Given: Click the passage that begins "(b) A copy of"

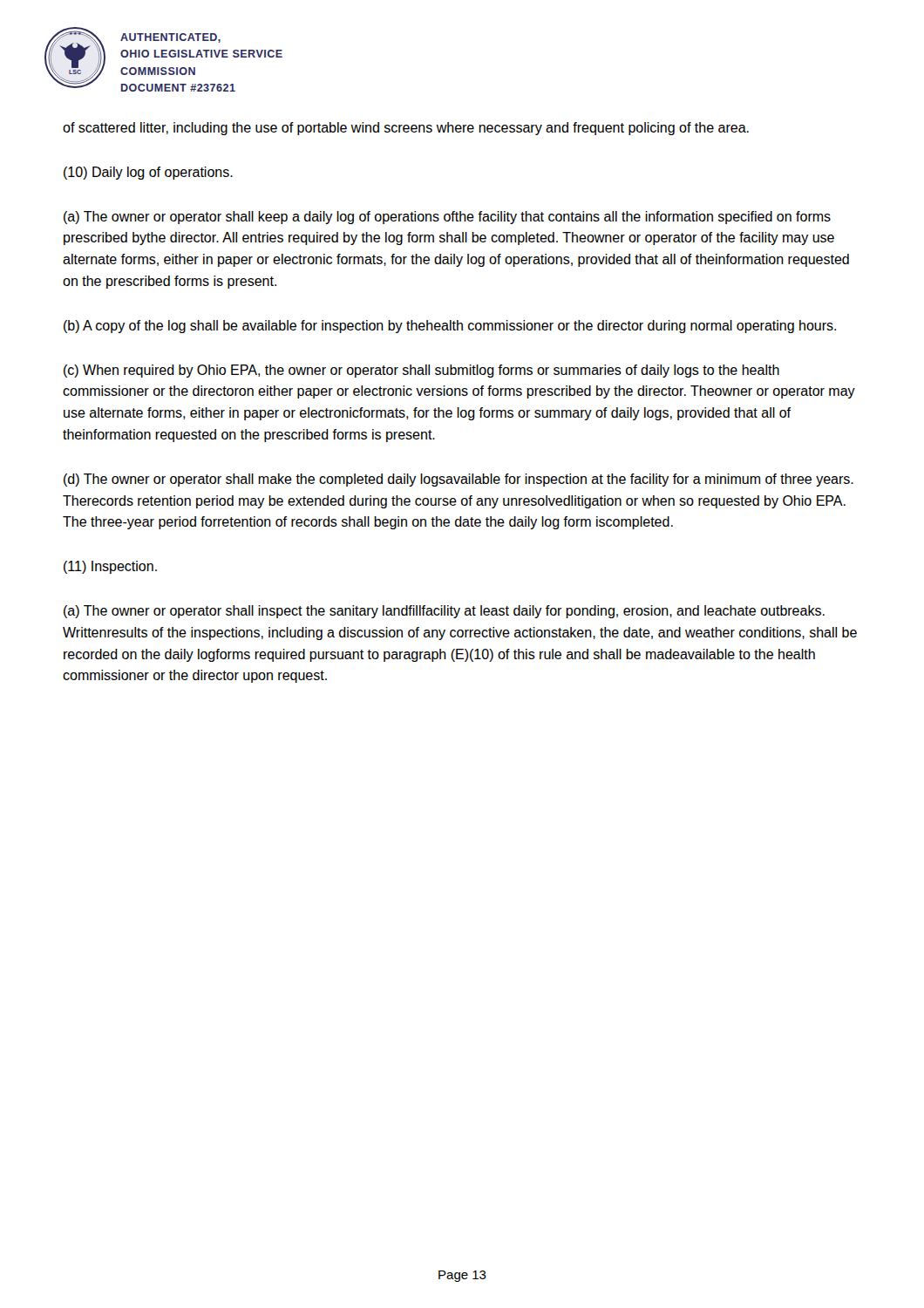Looking at the screenshot, I should pyautogui.click(x=450, y=325).
